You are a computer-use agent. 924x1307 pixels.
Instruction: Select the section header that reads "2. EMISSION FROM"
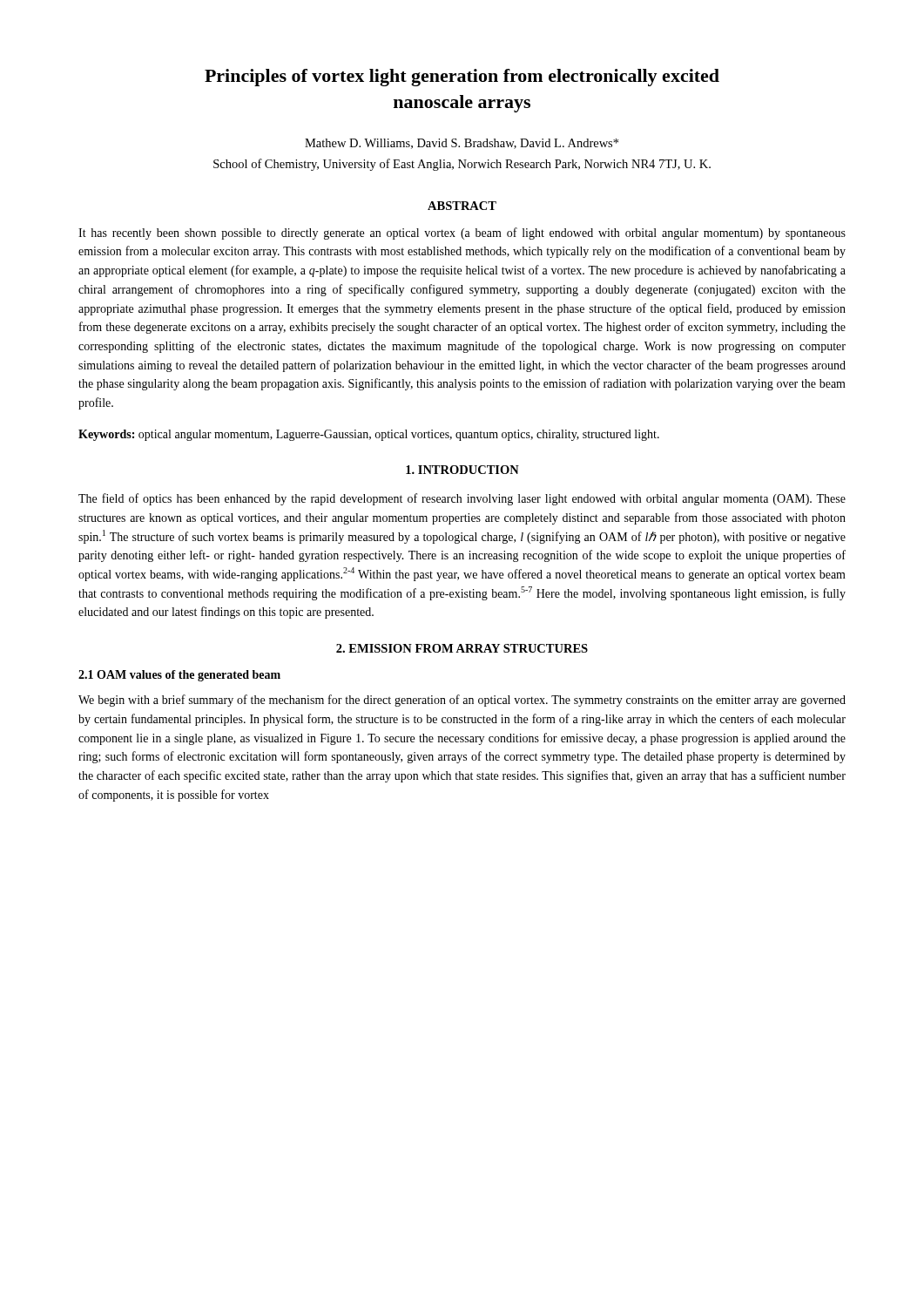point(462,648)
